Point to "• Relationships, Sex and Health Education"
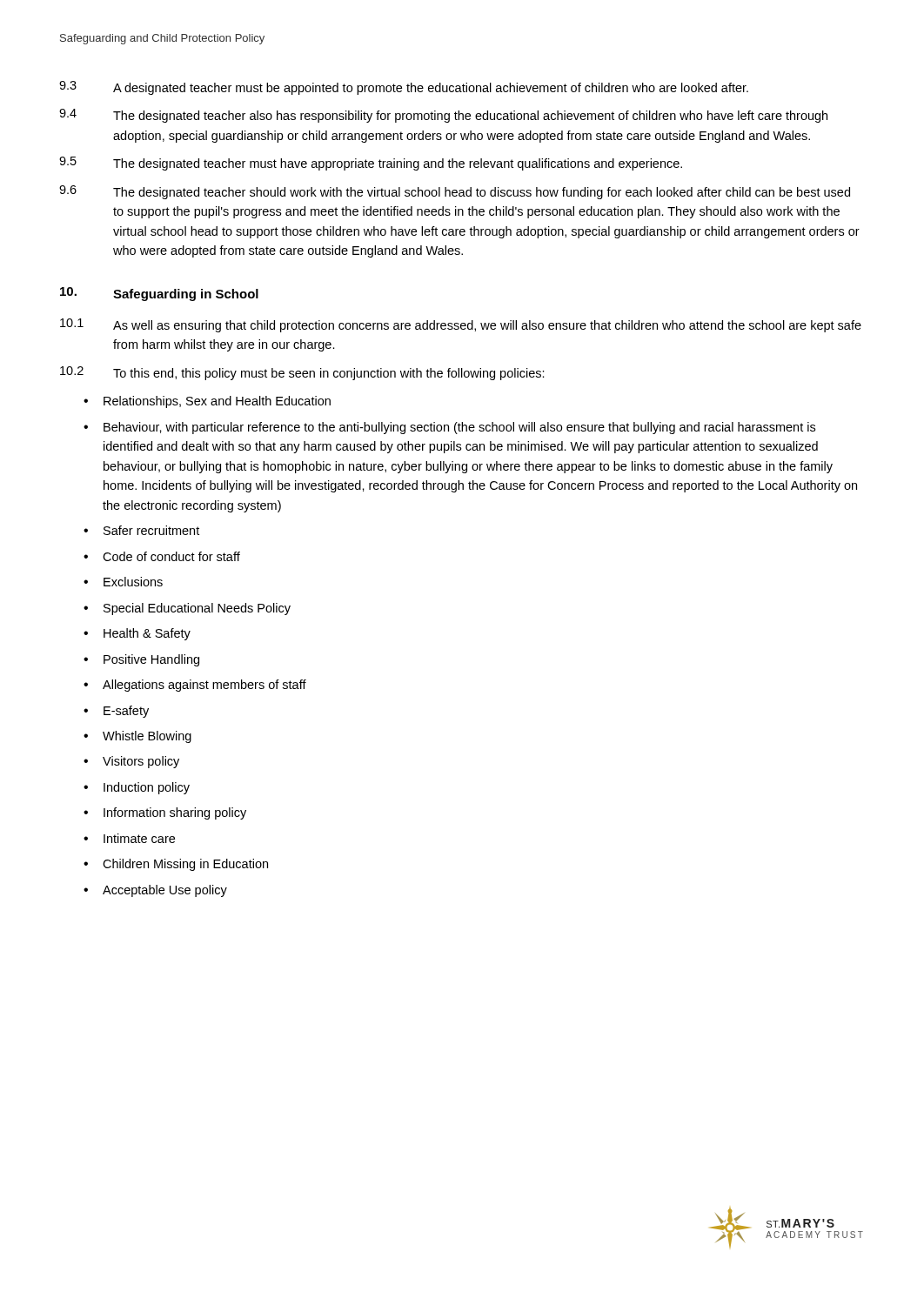This screenshot has height=1305, width=924. [x=207, y=402]
